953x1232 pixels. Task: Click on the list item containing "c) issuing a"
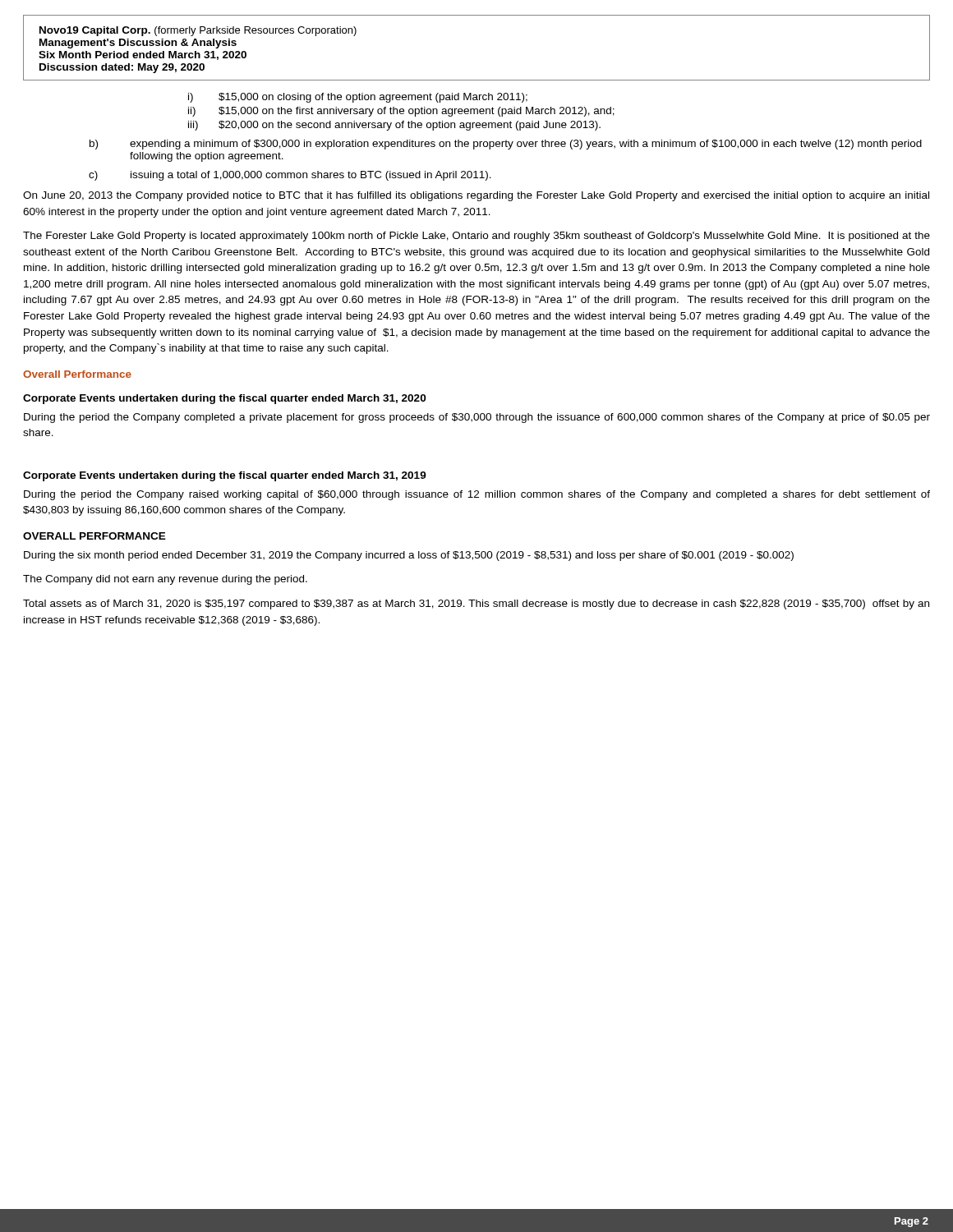tap(290, 176)
